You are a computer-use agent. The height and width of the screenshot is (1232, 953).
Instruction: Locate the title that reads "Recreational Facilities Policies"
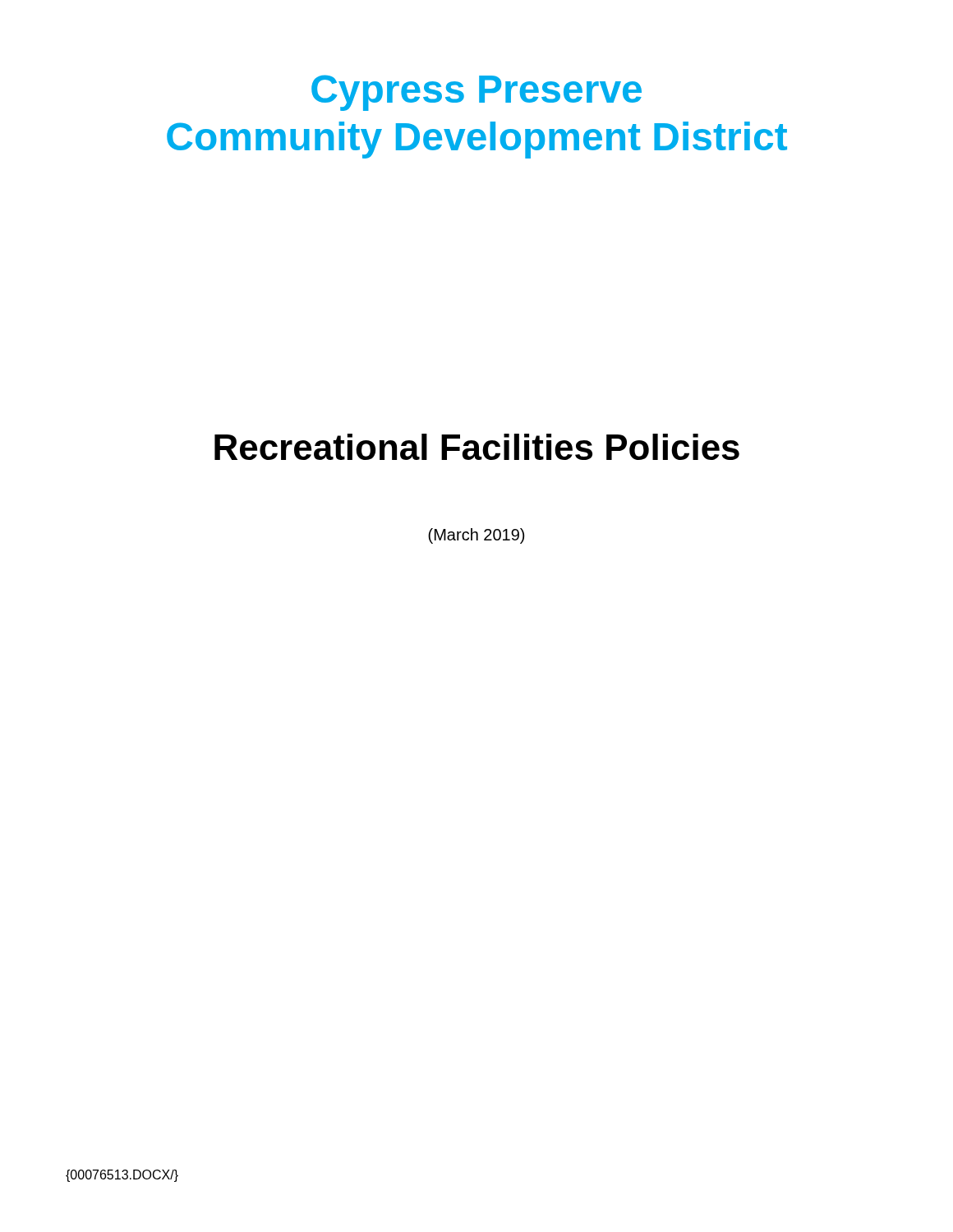(x=476, y=447)
